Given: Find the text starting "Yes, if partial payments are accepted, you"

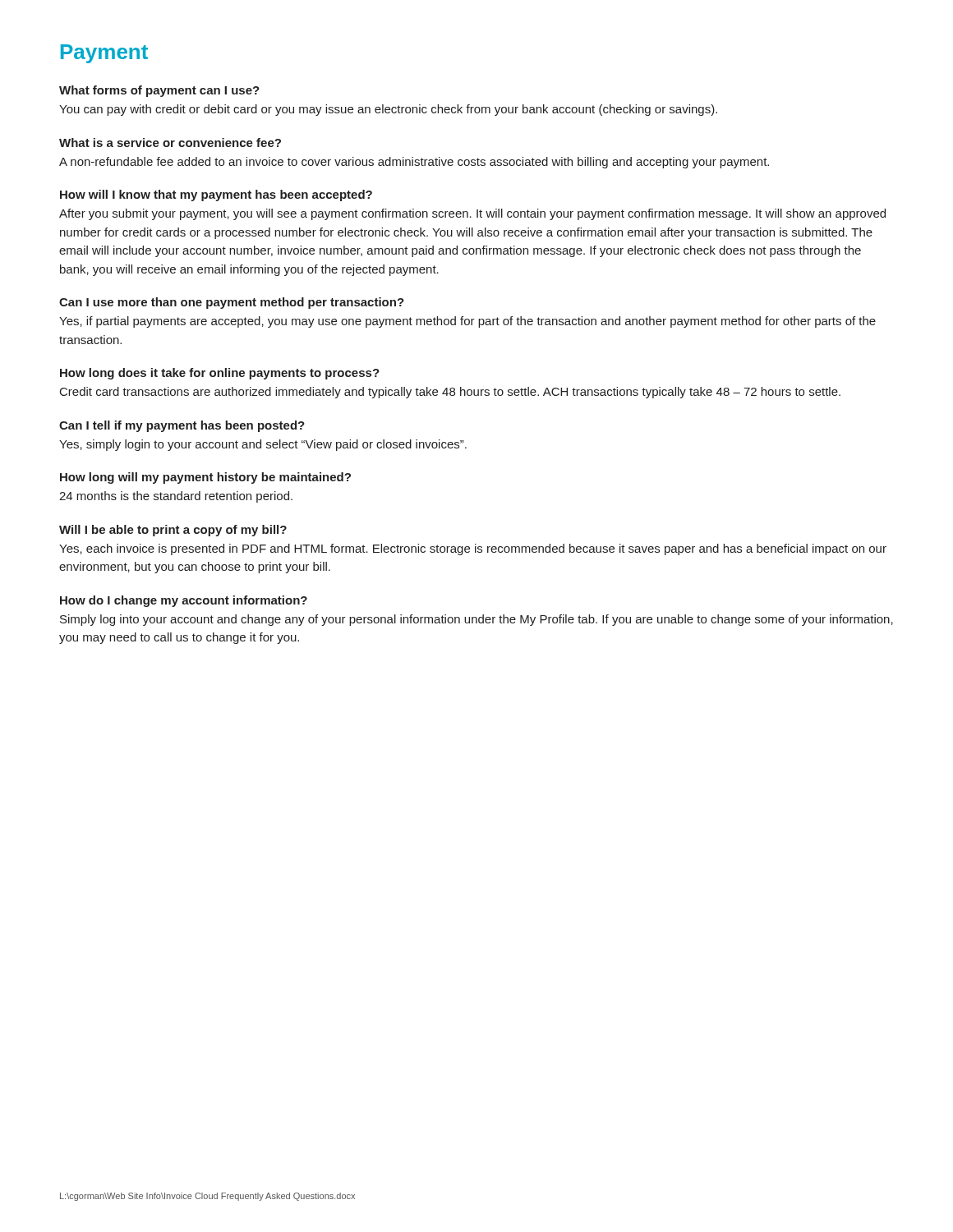Looking at the screenshot, I should click(x=468, y=330).
